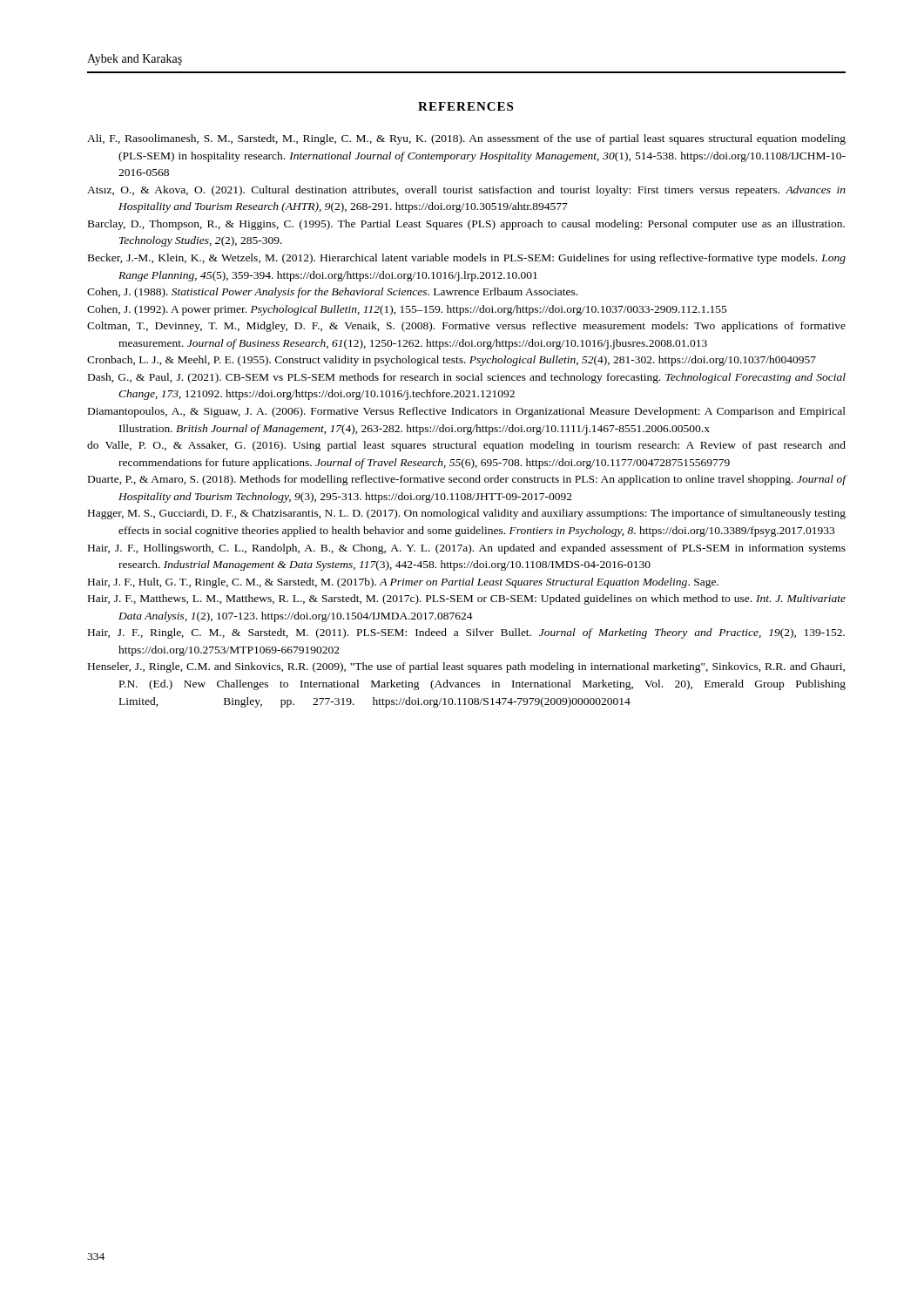Find the list item containing "Diamantopoulos, A., & Siguaw, J. A."

coord(466,419)
